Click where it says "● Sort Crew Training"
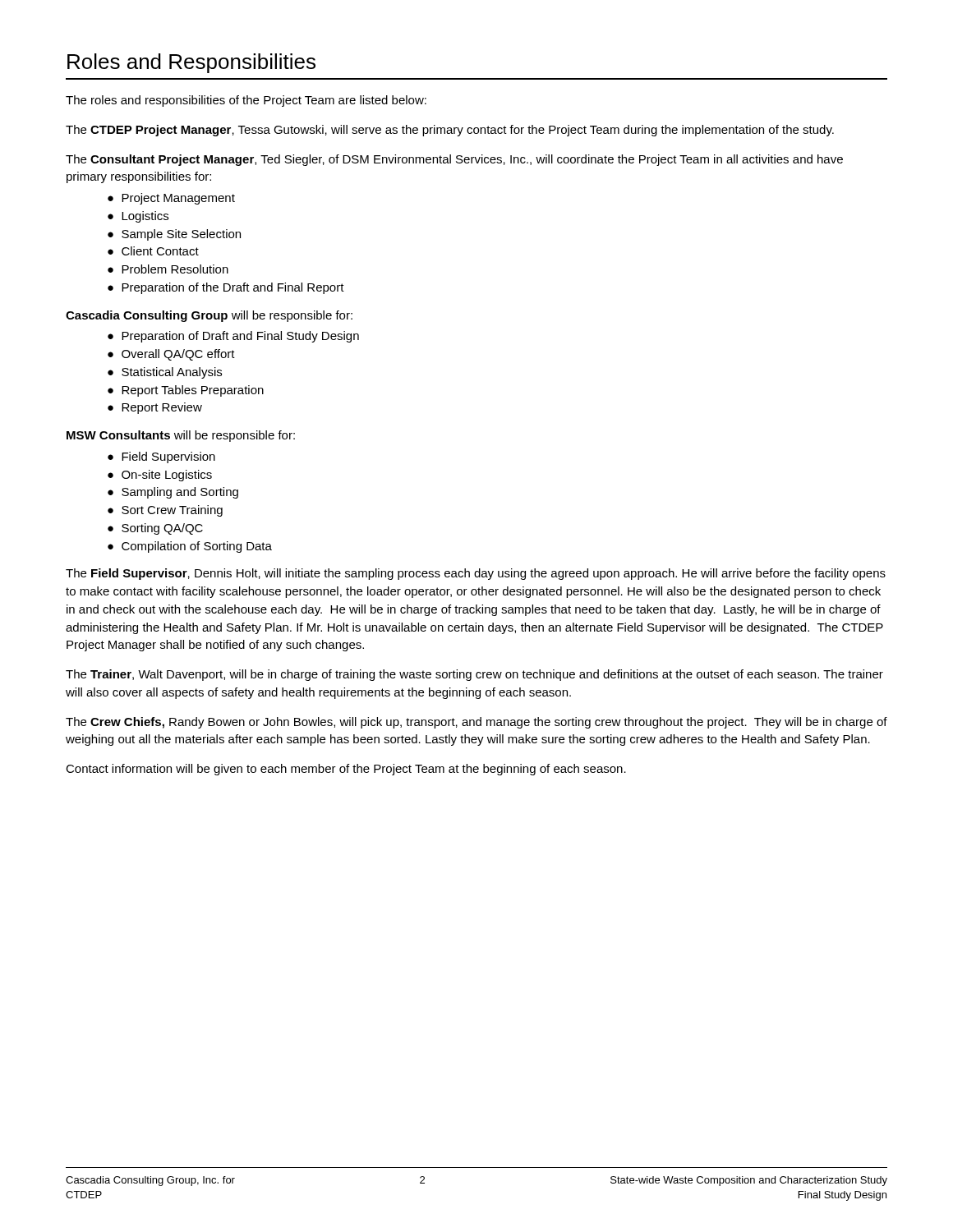Screen dimensions: 1232x953 coord(165,510)
